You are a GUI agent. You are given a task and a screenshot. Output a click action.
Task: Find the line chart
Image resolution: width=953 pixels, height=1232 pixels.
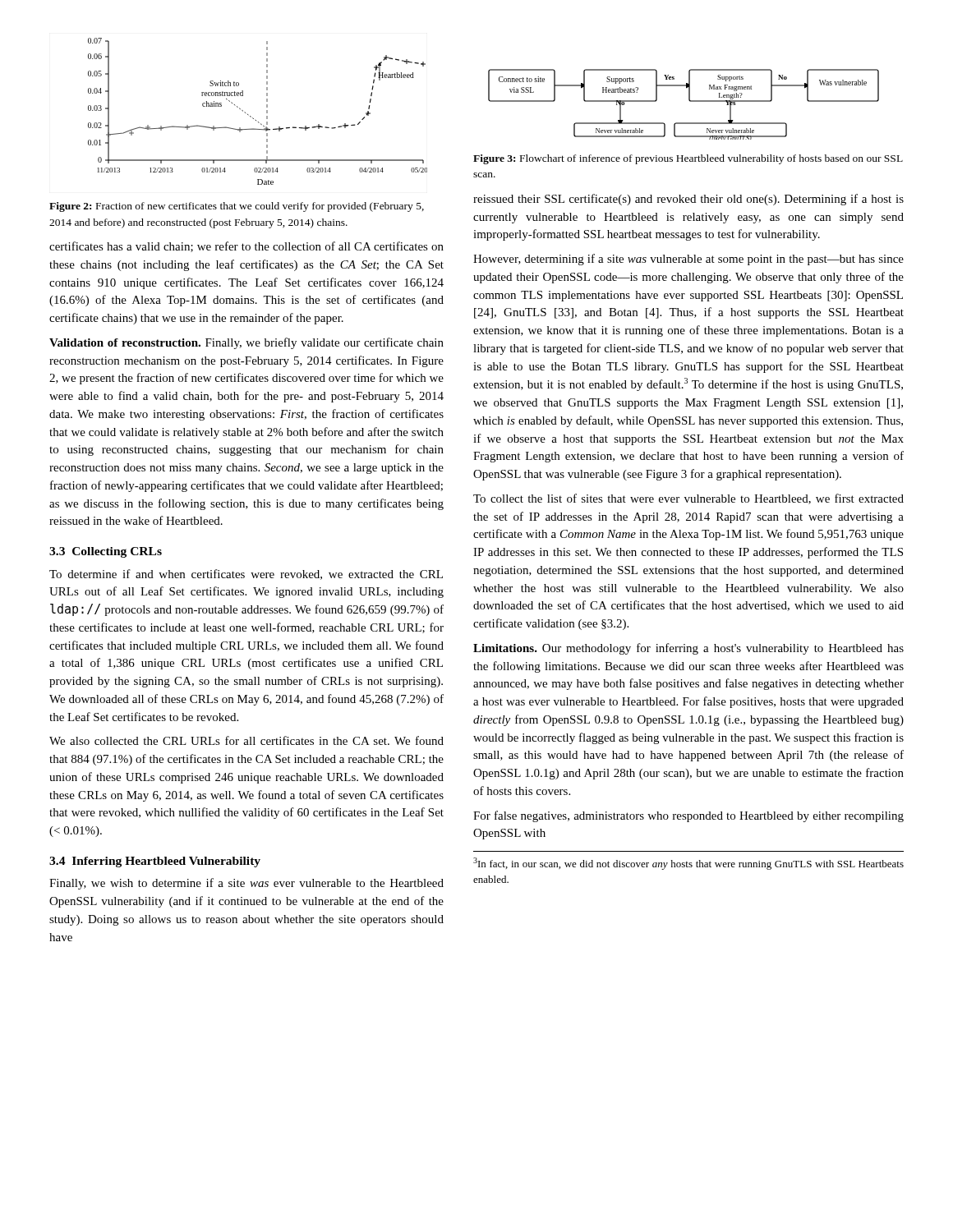[x=246, y=113]
